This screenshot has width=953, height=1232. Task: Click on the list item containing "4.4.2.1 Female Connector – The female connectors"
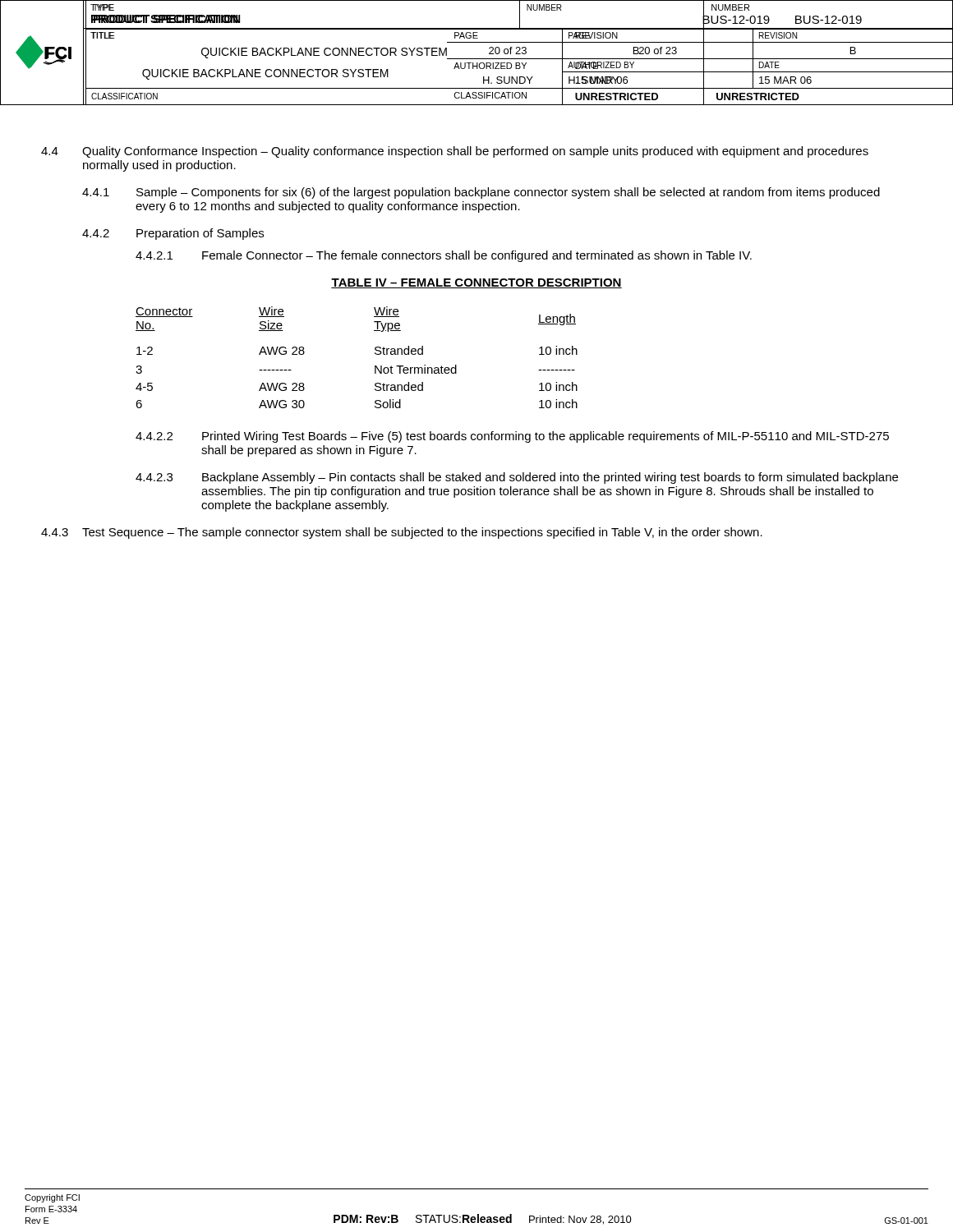(x=524, y=255)
